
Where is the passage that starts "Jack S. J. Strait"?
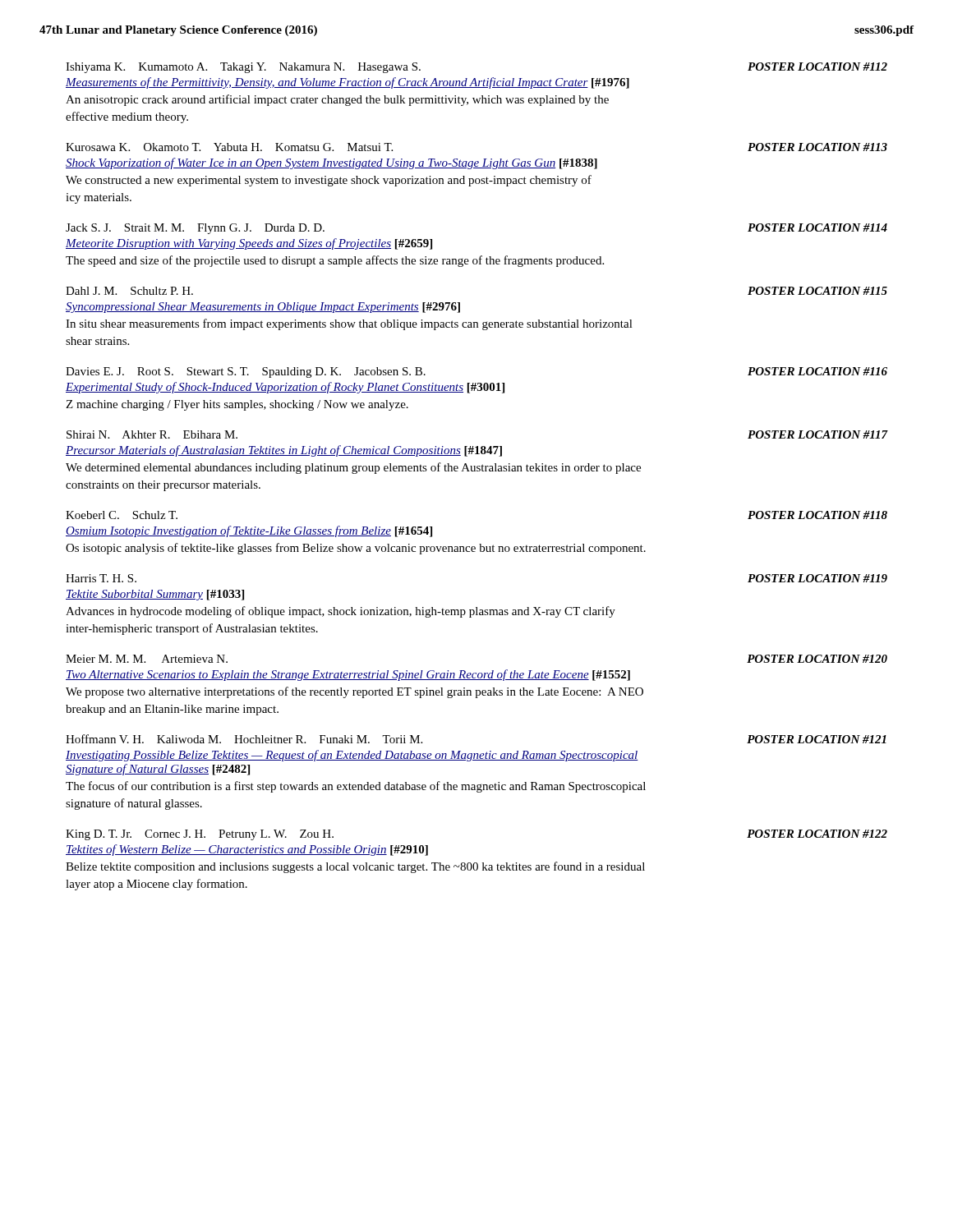[x=476, y=245]
